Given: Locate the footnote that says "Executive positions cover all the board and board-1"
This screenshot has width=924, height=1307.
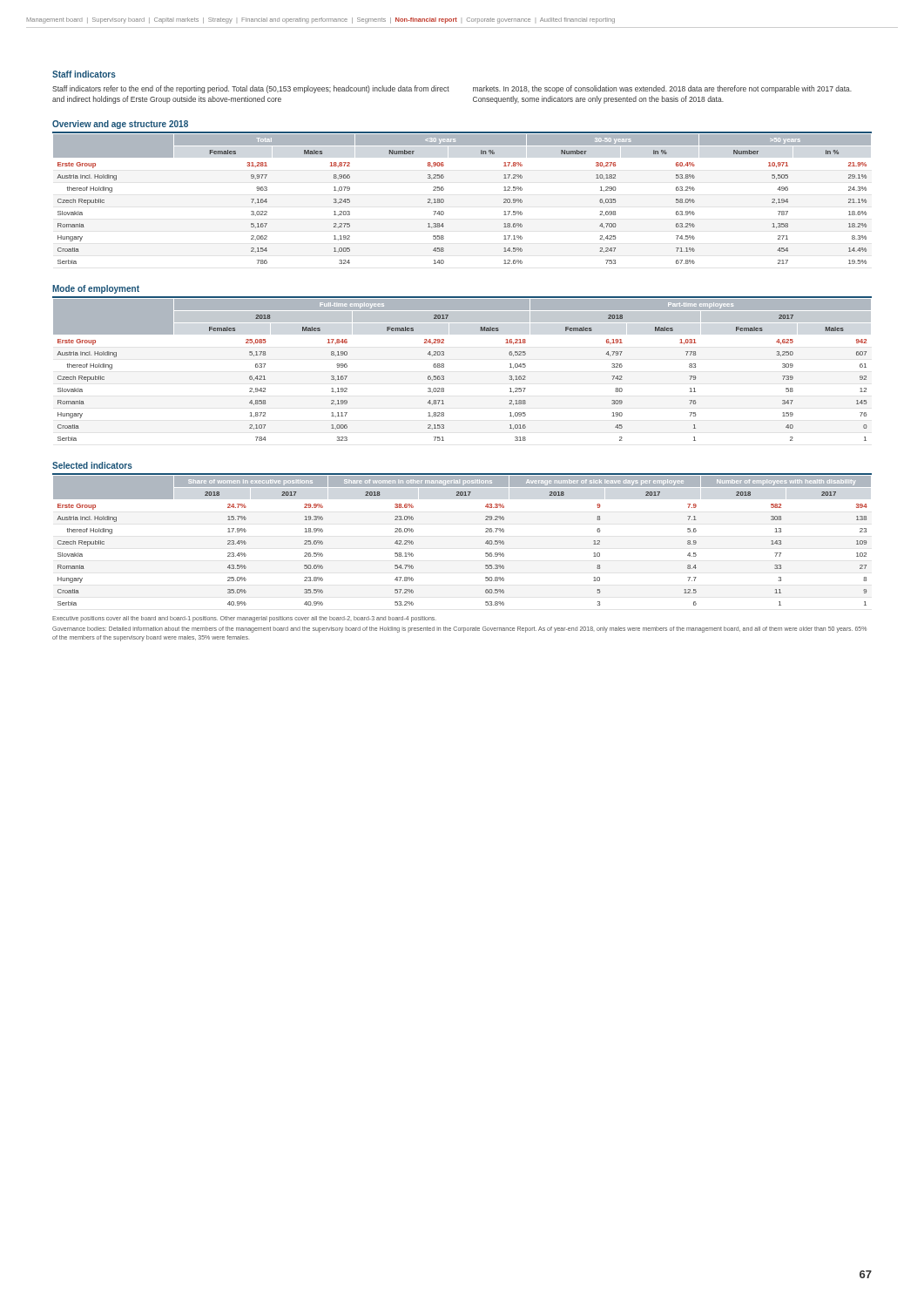Looking at the screenshot, I should 244,618.
